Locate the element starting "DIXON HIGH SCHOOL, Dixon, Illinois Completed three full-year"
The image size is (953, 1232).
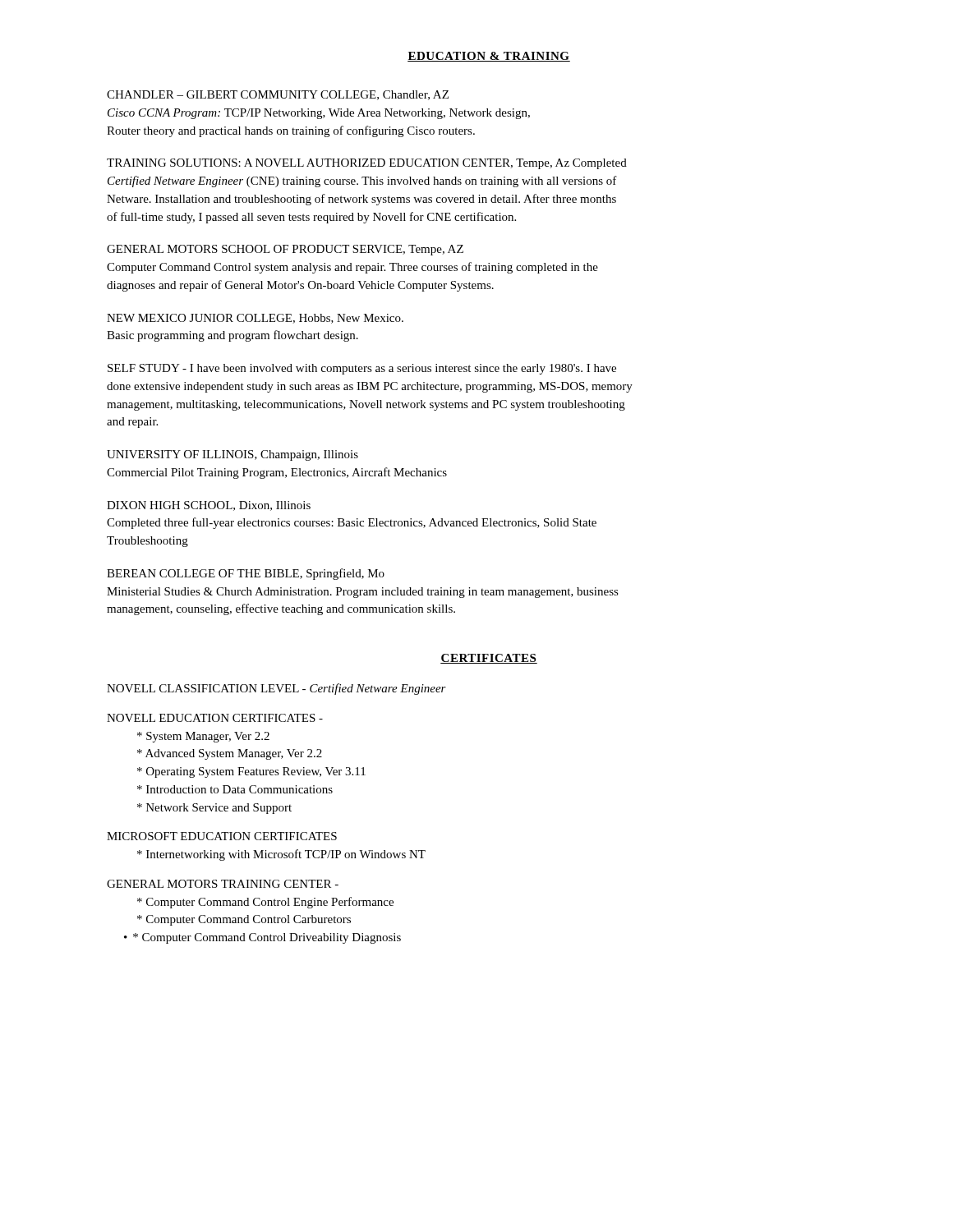489,523
